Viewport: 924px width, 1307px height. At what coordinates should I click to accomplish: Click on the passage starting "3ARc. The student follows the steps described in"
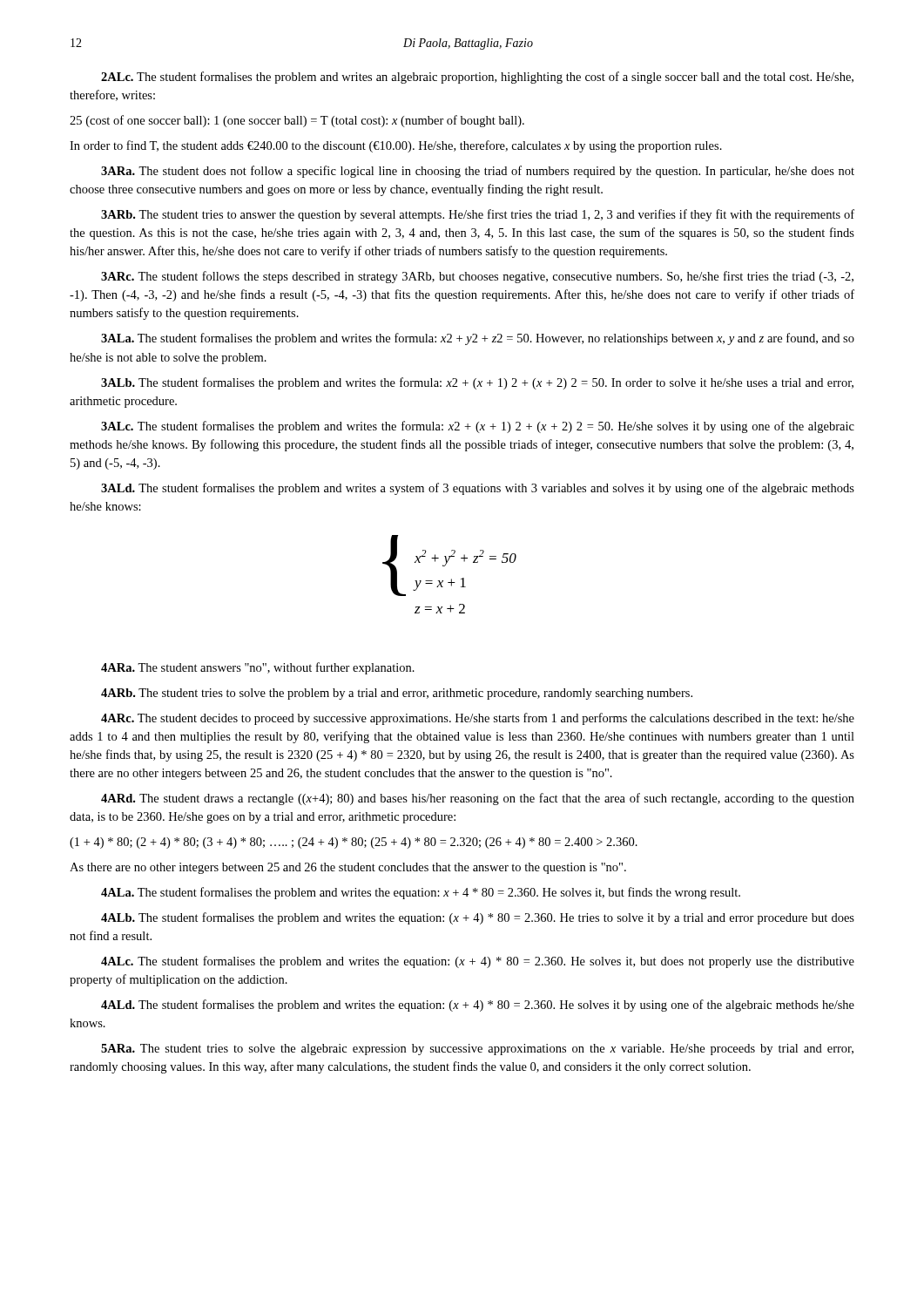pyautogui.click(x=462, y=295)
